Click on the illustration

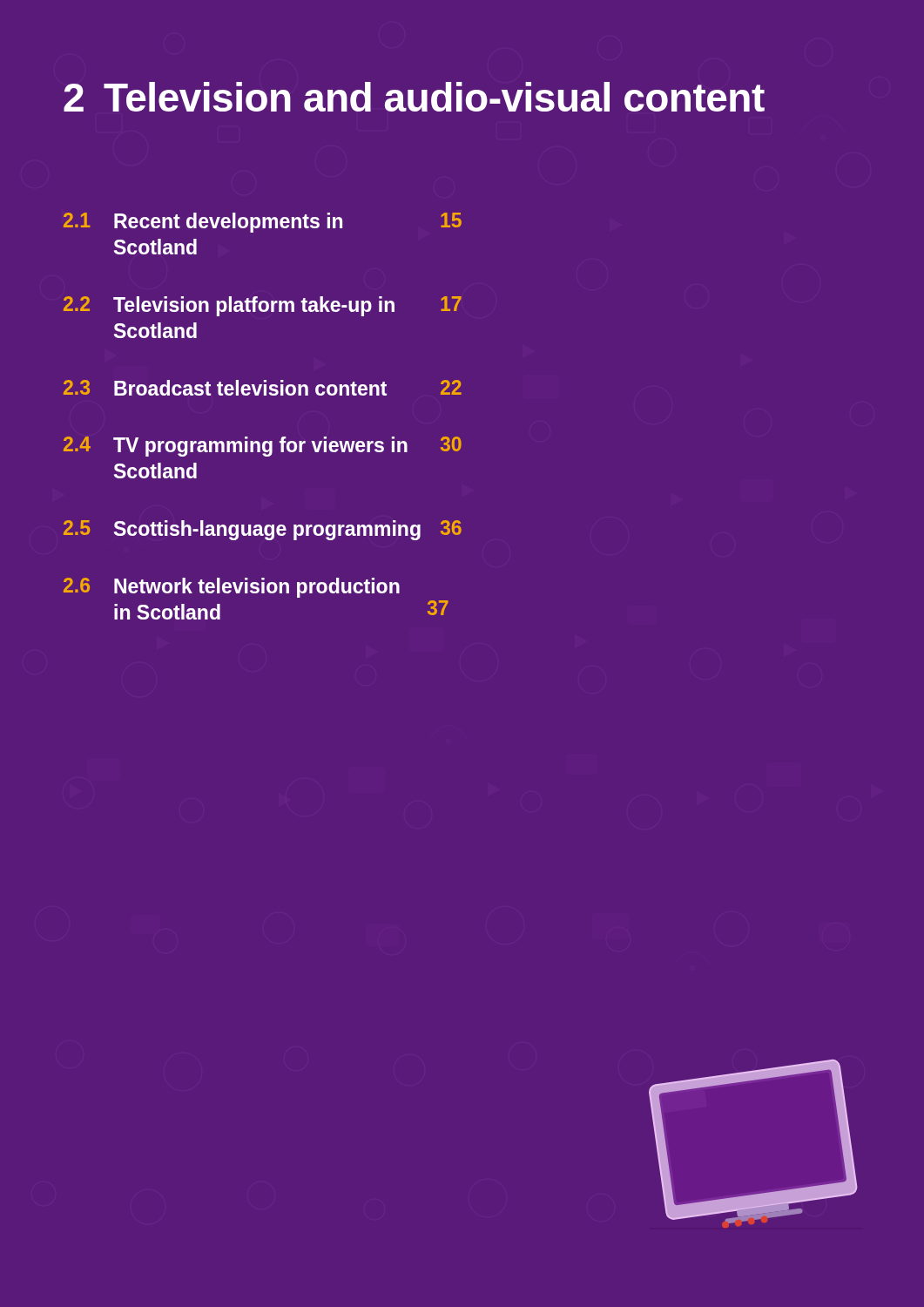[756, 1148]
